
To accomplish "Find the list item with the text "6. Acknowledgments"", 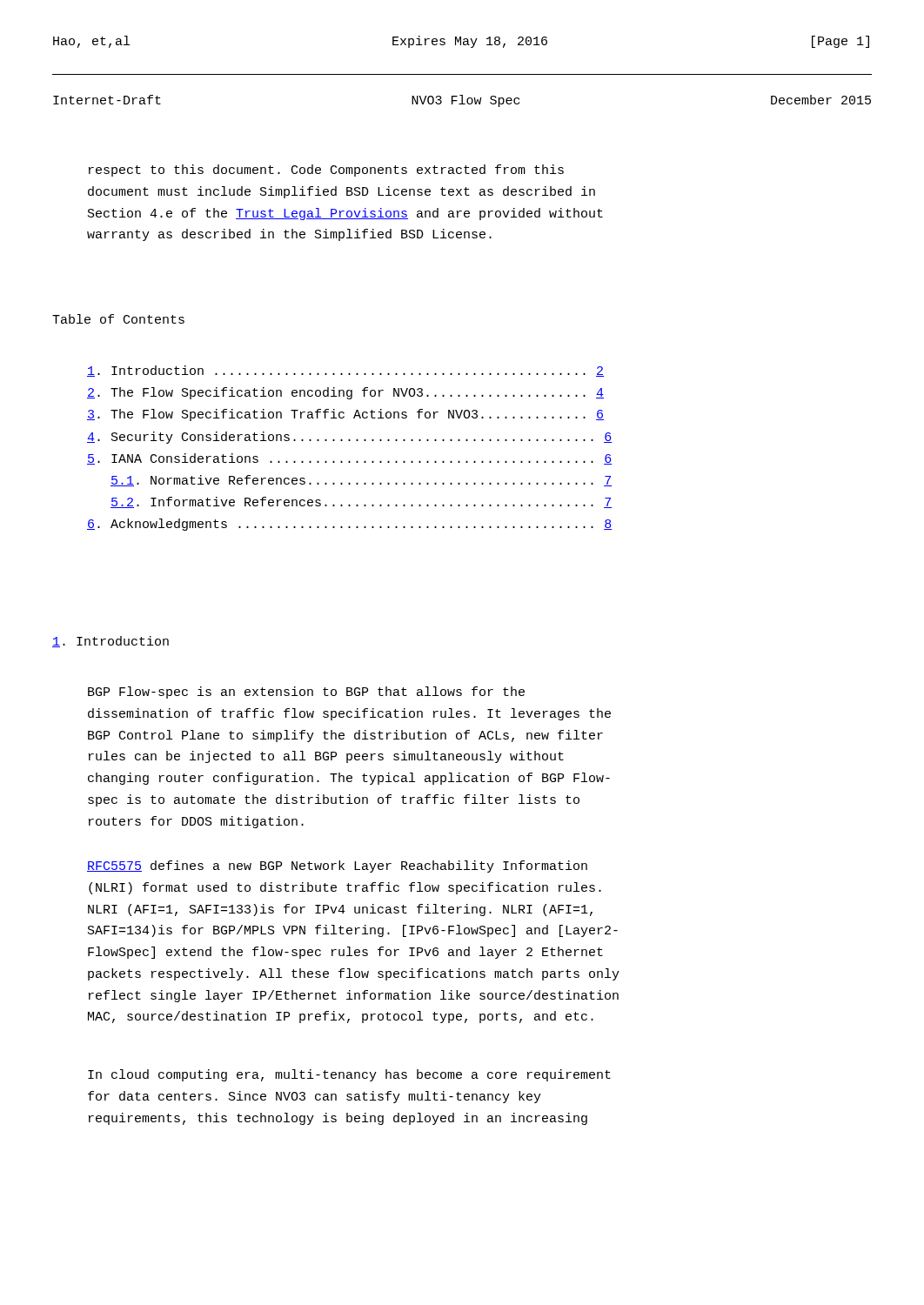I will [x=349, y=525].
